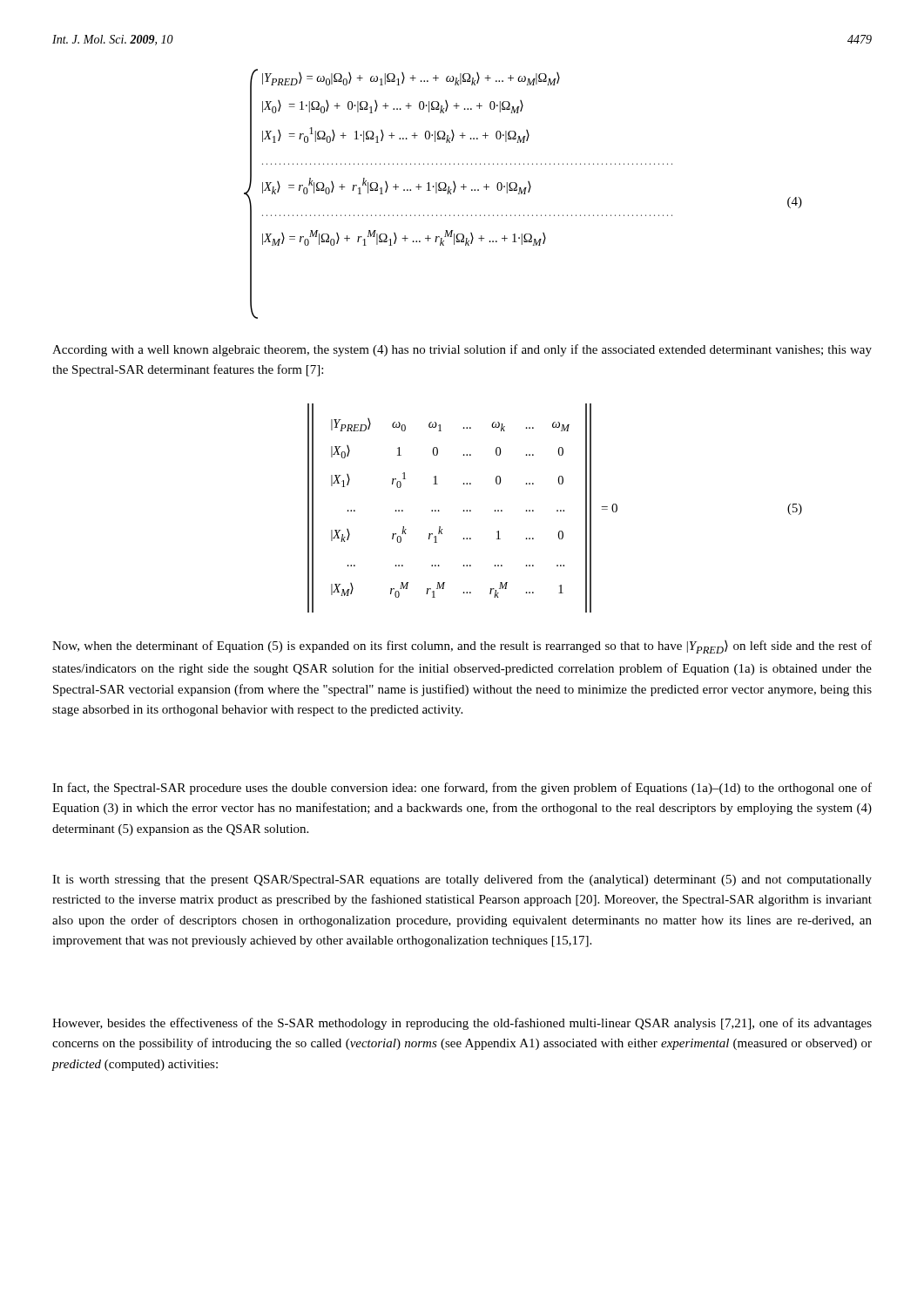Point to the block starting "In fact, the Spectral-SAR procedure"
924x1307 pixels.
(462, 808)
